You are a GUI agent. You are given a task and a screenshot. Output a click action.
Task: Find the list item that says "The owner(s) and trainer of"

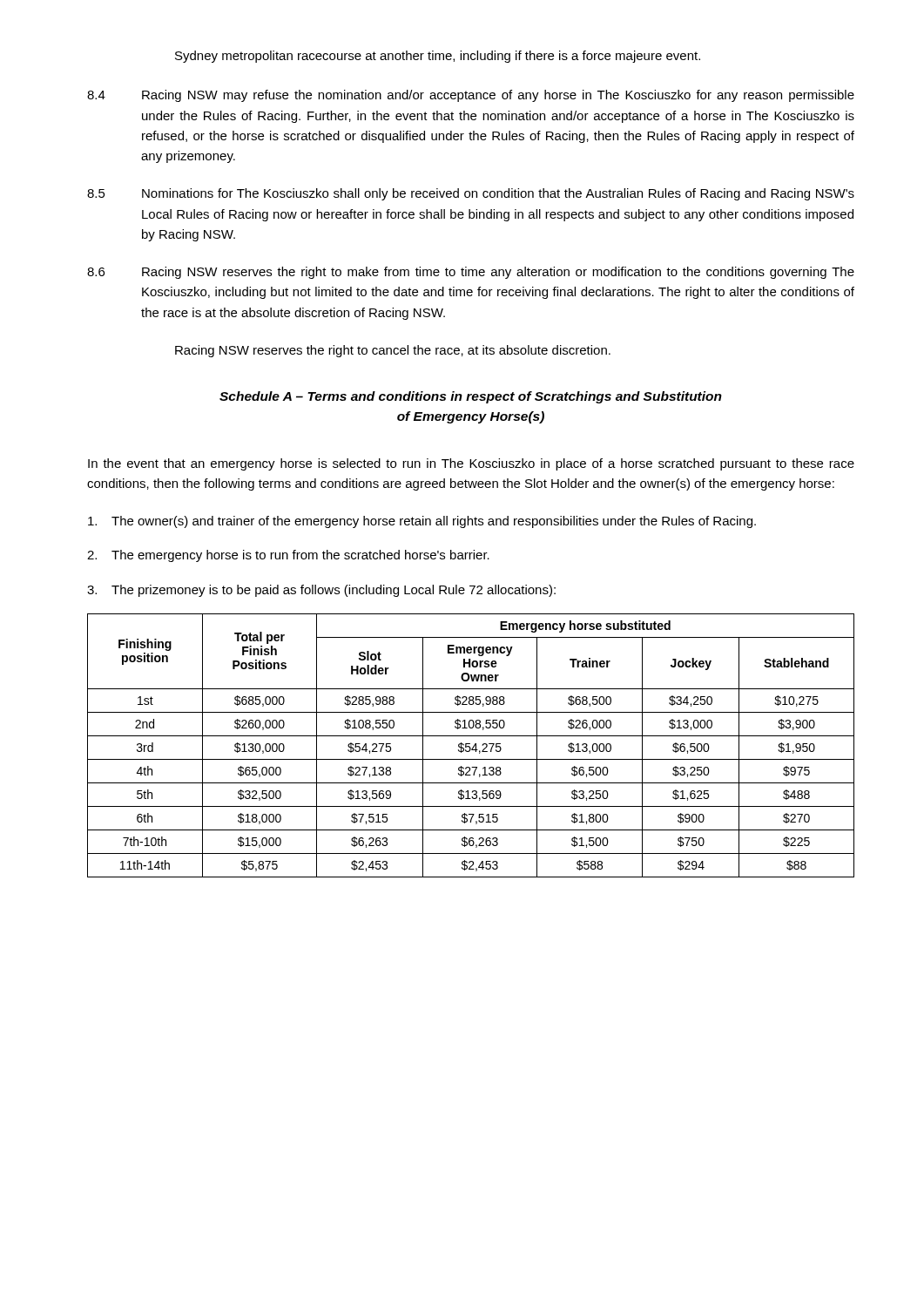tap(471, 521)
